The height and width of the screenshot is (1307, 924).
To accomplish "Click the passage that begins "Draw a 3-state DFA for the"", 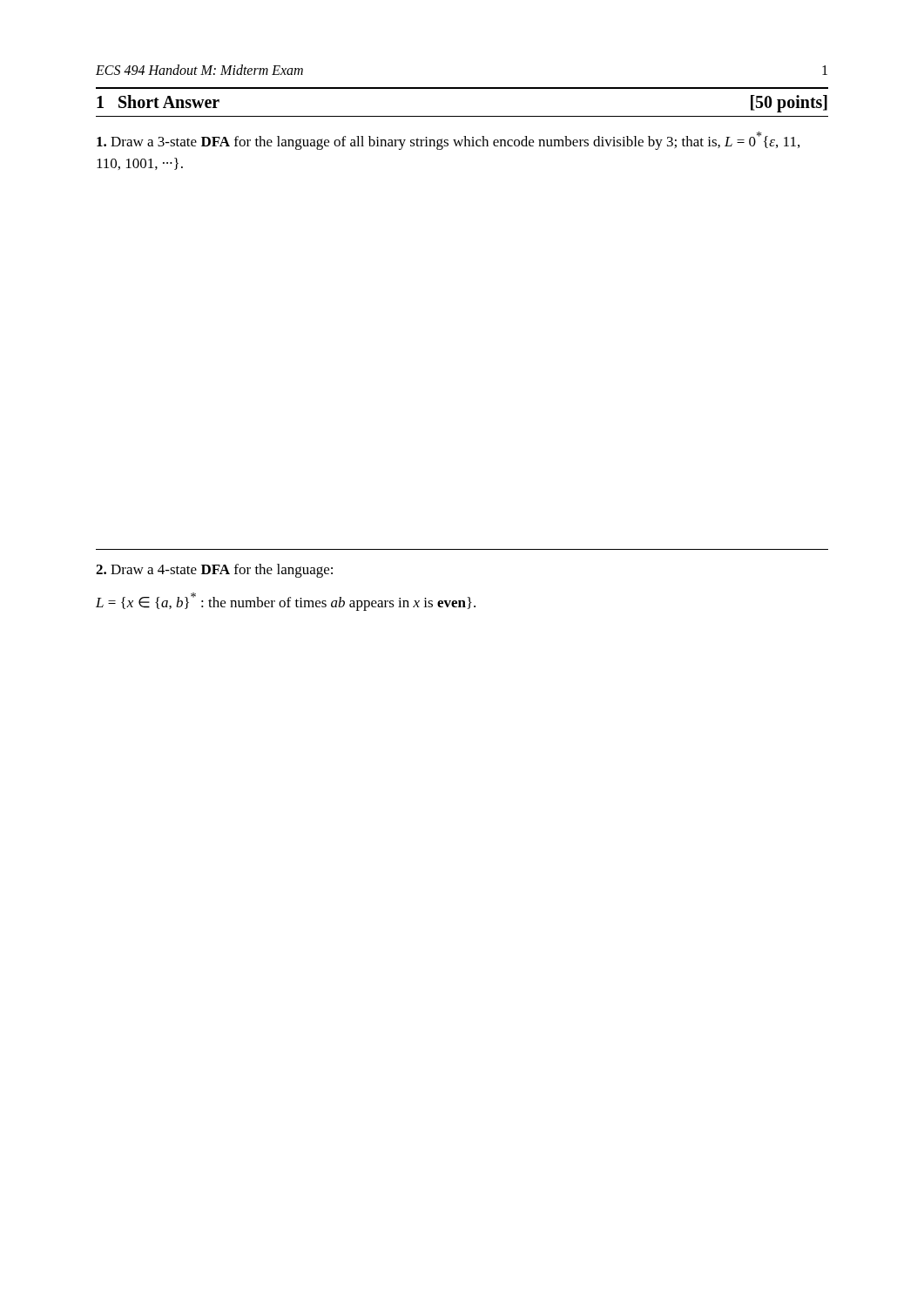I will pos(462,151).
